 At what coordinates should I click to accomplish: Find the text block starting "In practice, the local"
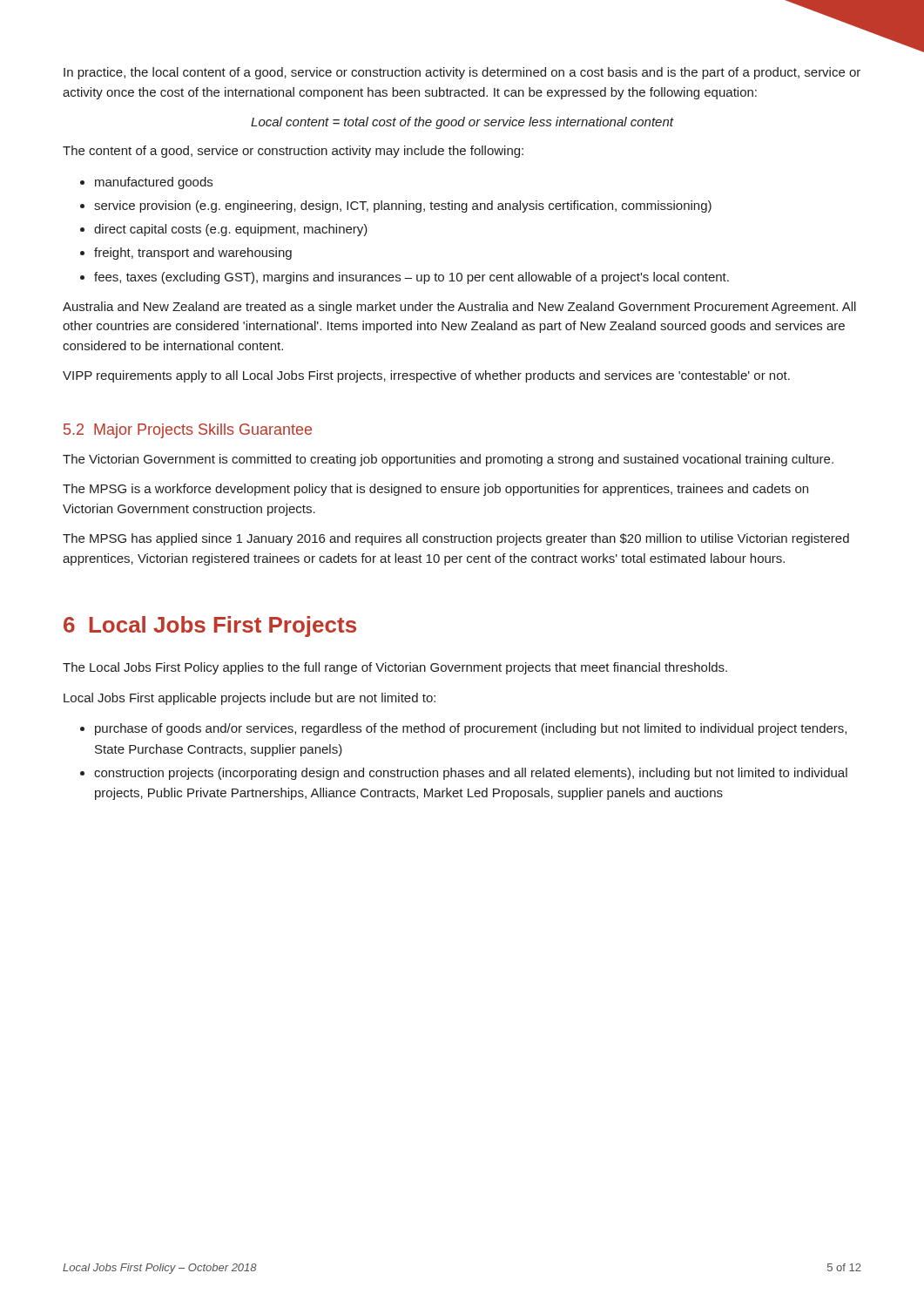pyautogui.click(x=462, y=82)
